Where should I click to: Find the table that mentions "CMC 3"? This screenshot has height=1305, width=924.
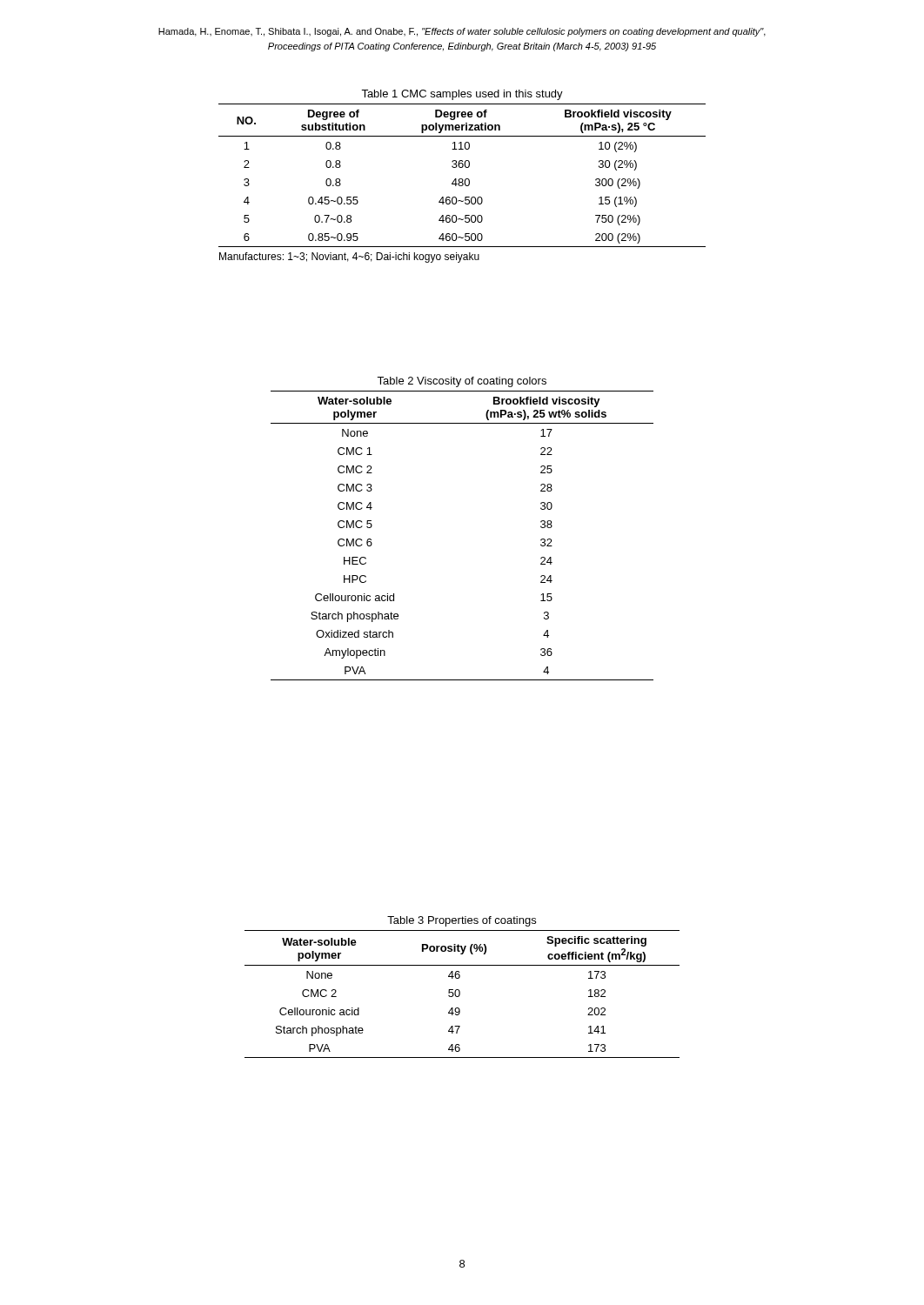462,535
